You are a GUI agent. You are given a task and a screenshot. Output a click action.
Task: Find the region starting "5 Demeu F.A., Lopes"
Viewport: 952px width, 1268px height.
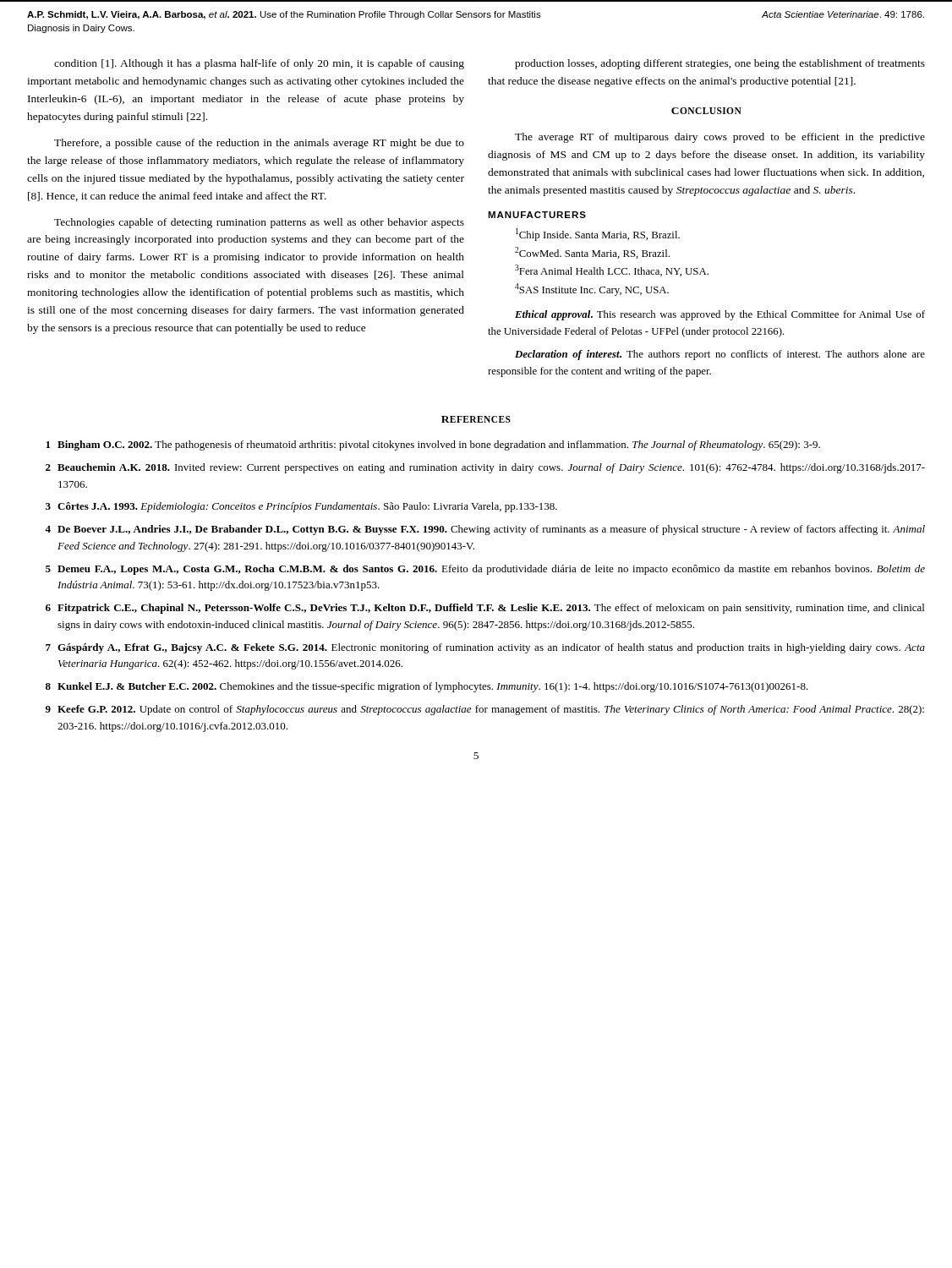[x=476, y=577]
